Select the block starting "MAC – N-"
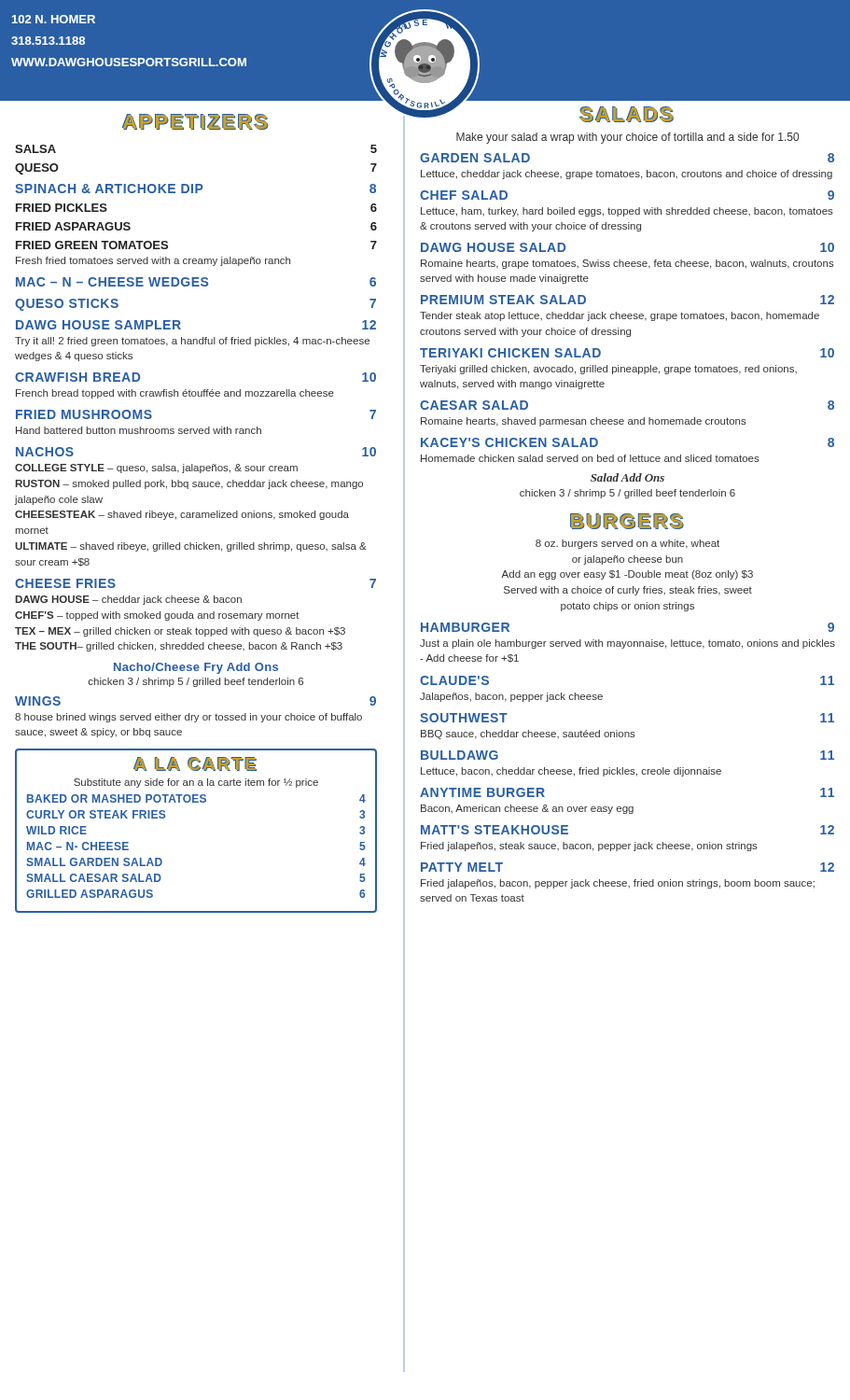The height and width of the screenshot is (1400, 850). tap(70, 846)
